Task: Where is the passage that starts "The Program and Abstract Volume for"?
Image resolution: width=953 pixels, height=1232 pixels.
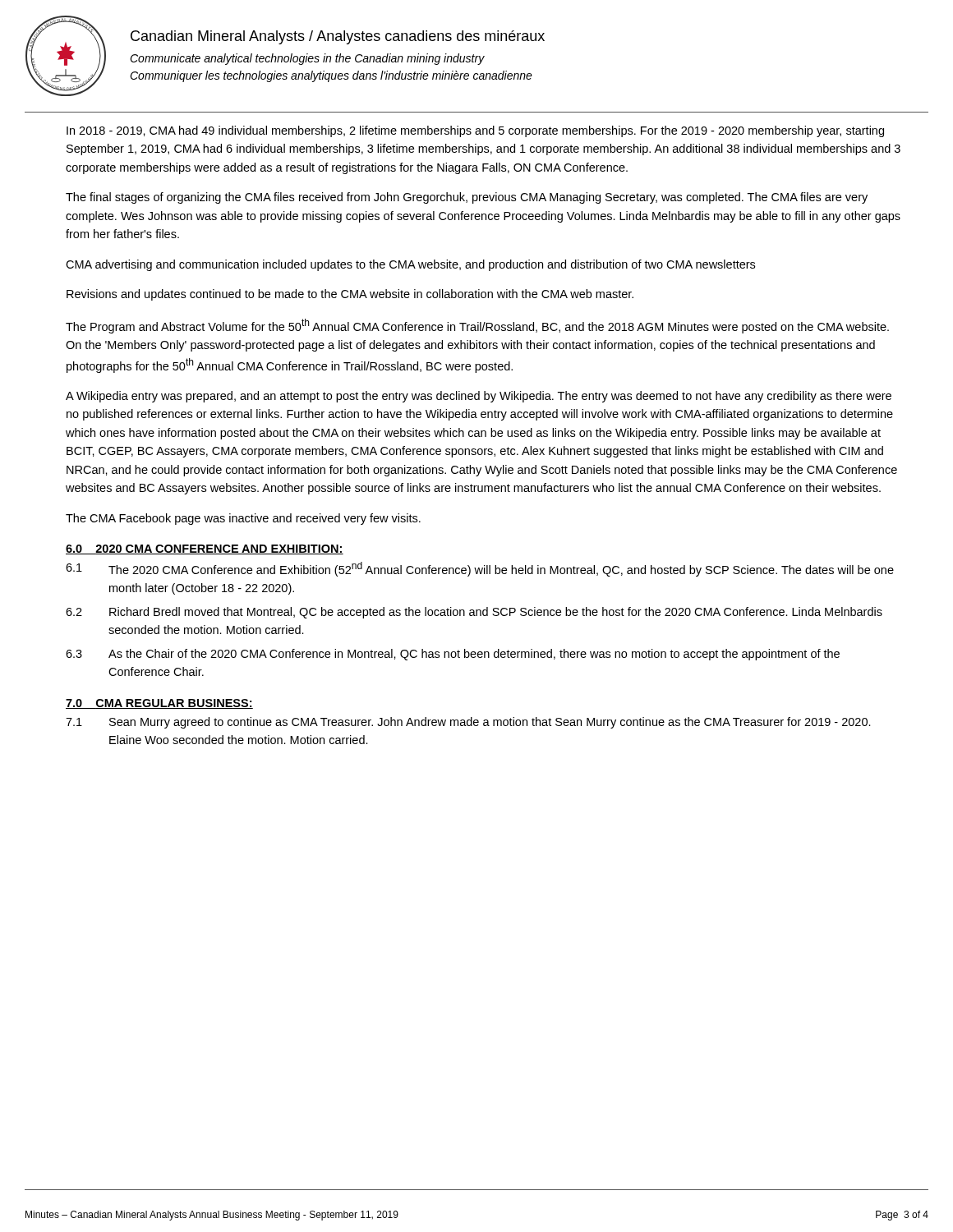Action: [478, 345]
